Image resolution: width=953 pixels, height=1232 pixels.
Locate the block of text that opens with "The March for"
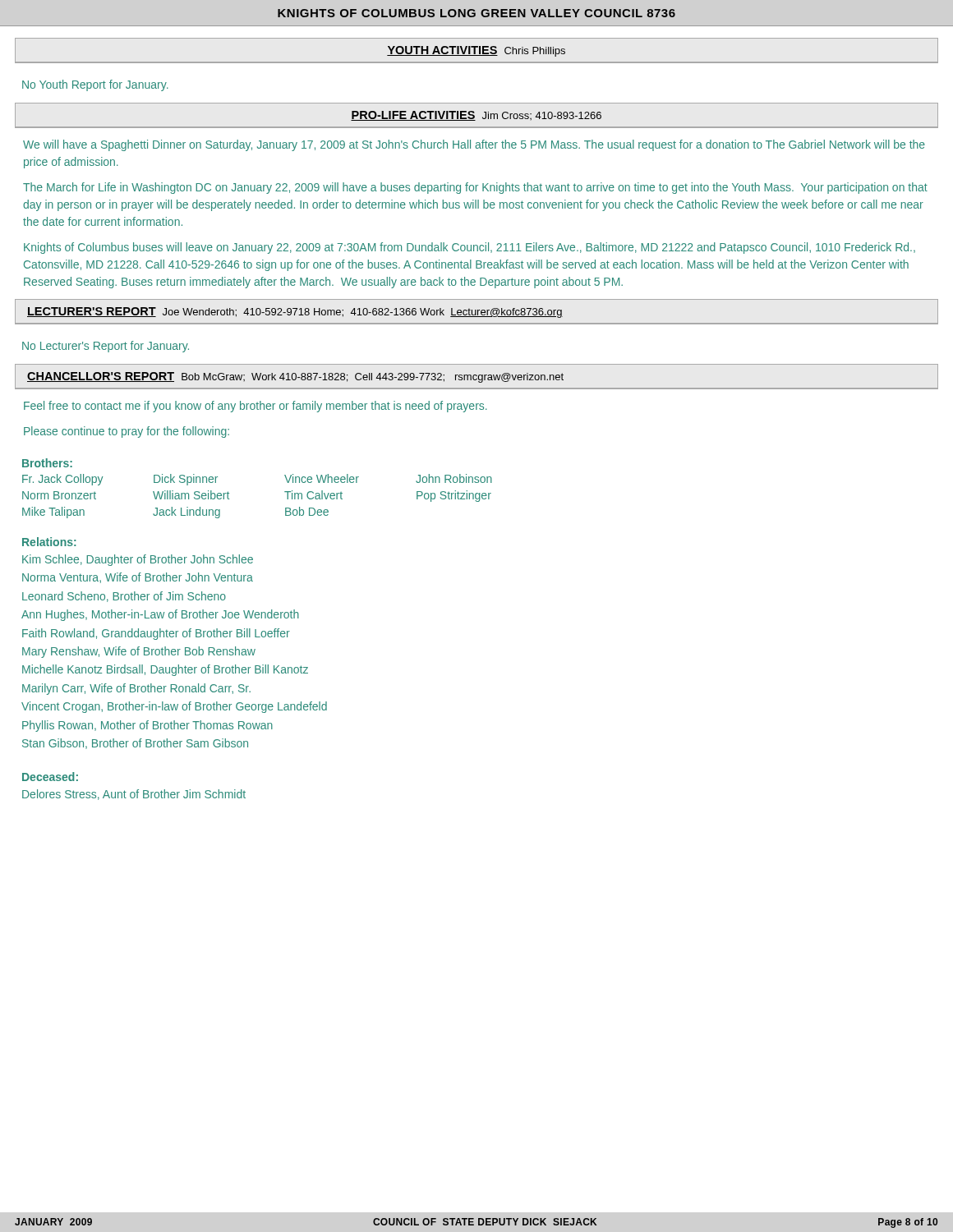tap(475, 205)
